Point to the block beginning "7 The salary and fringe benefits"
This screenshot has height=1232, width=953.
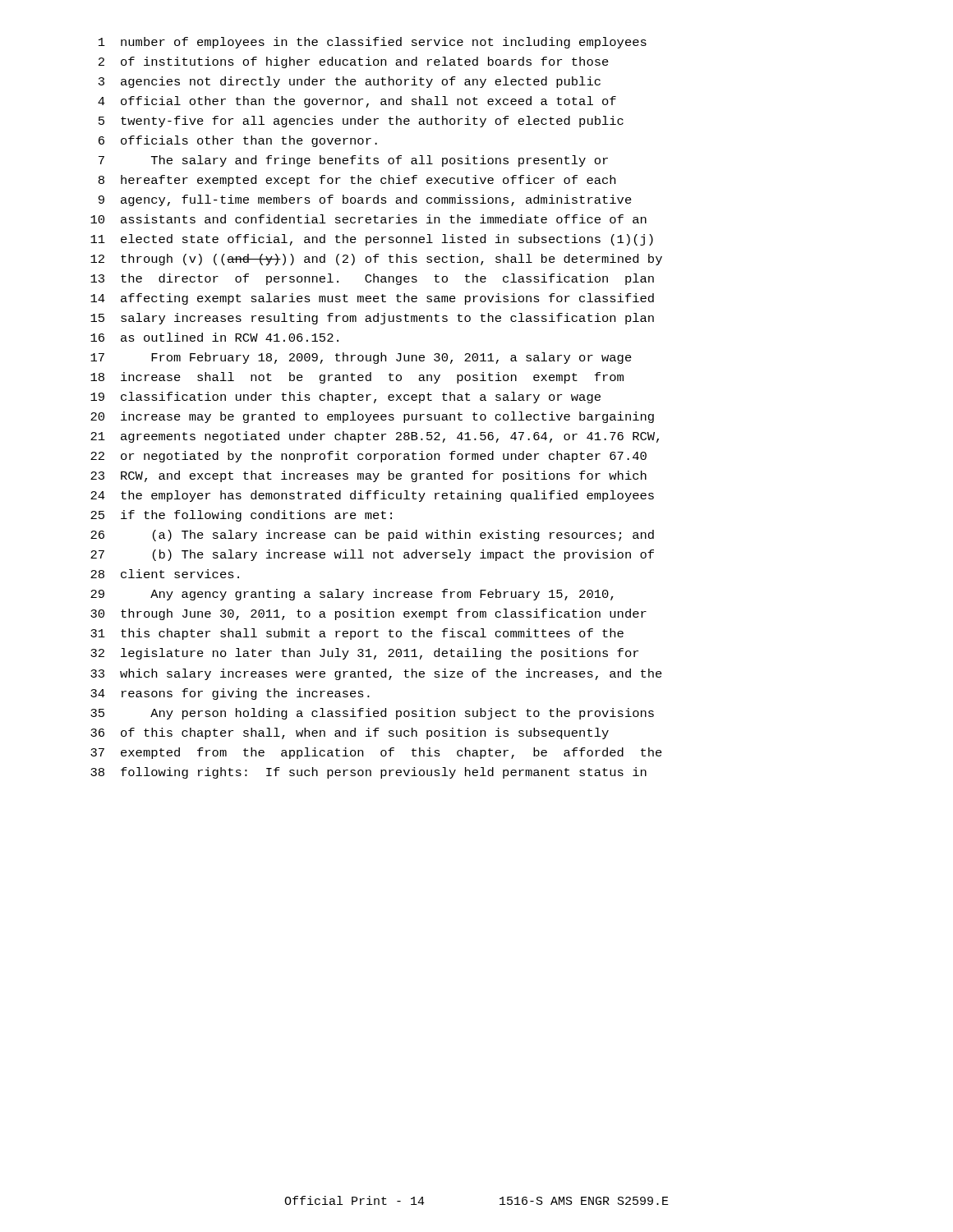[341, 161]
